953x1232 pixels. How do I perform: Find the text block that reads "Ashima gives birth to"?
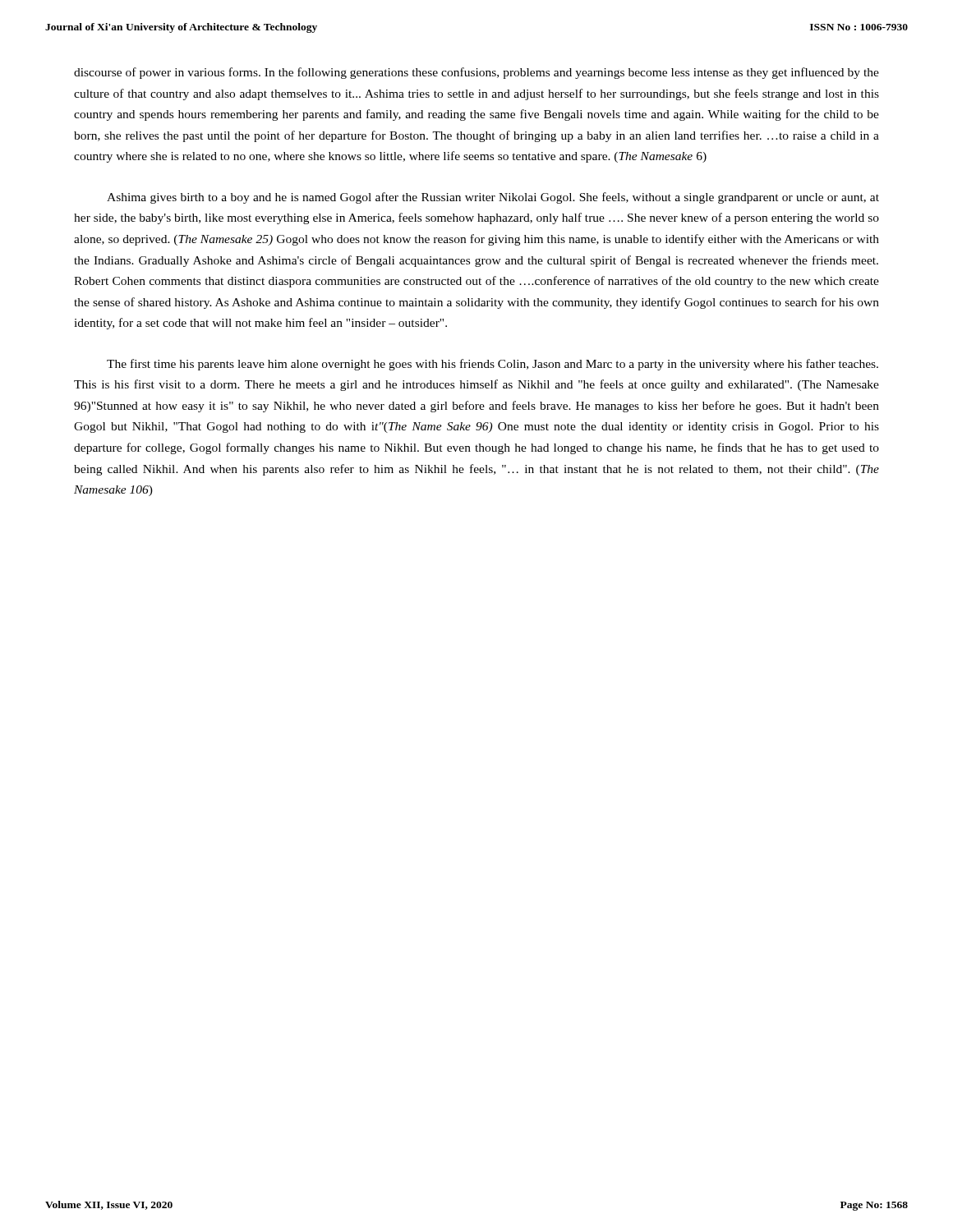tap(476, 260)
